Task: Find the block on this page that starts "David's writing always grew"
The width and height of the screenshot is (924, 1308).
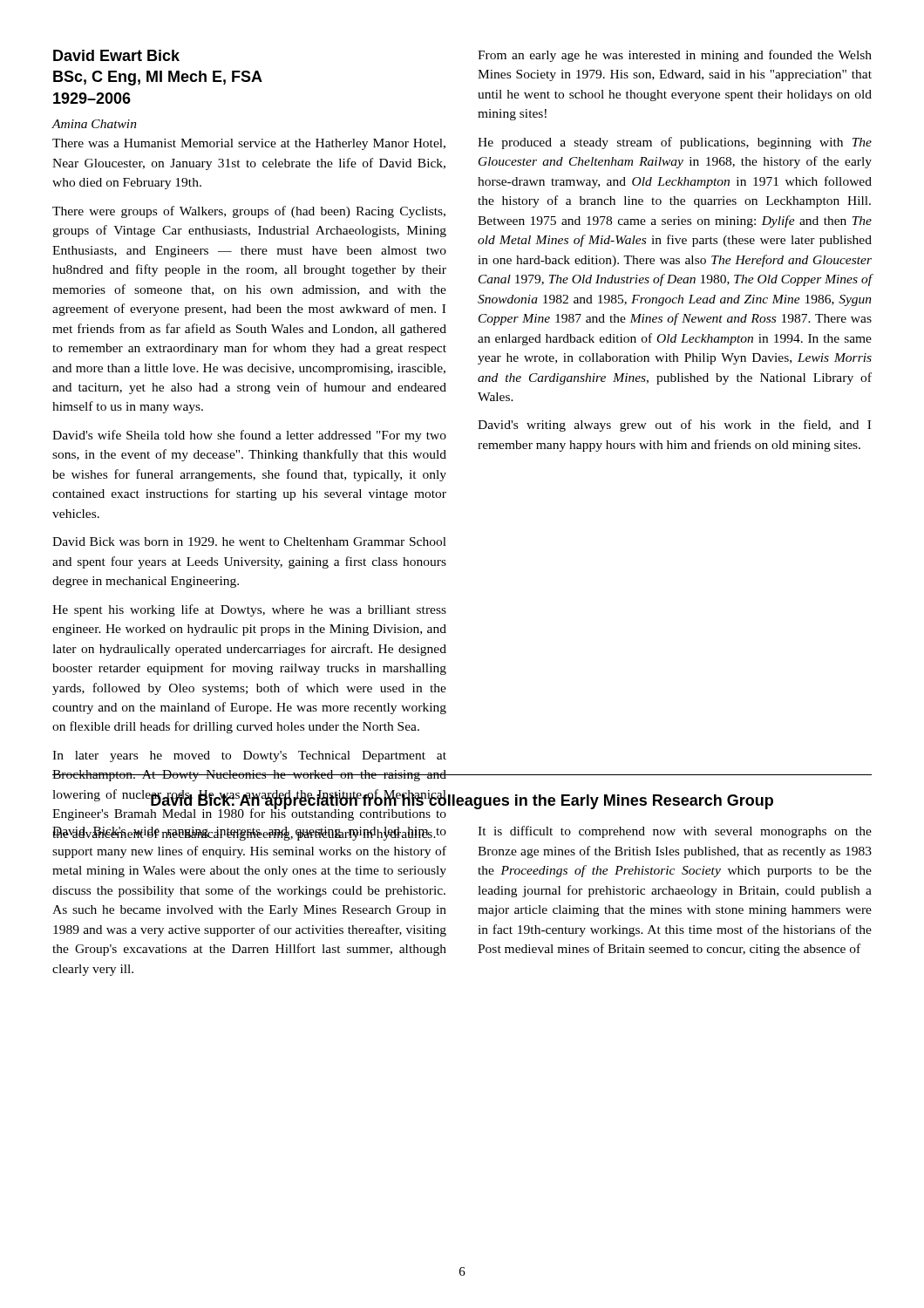Action: pos(675,435)
